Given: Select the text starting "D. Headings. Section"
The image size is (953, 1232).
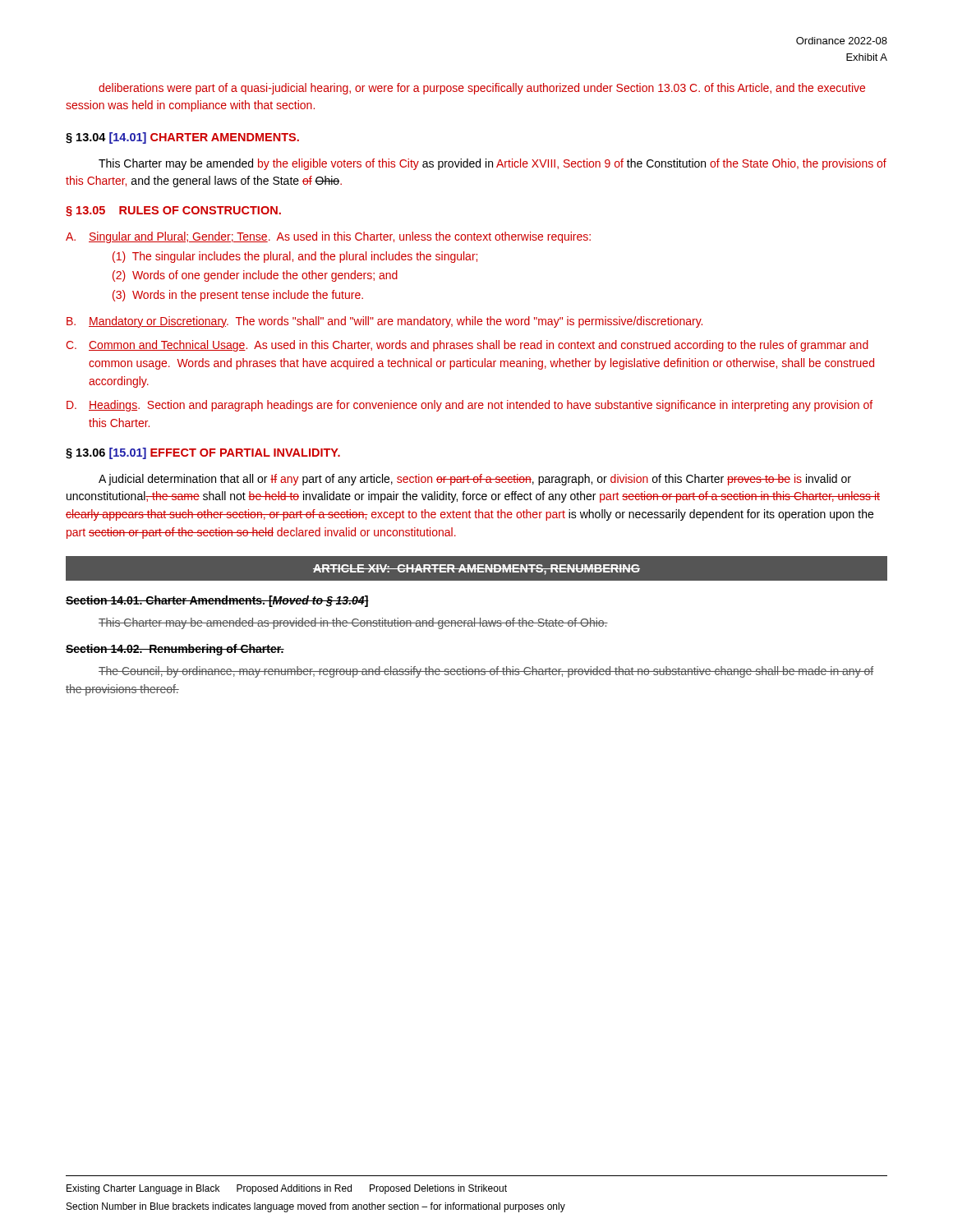Looking at the screenshot, I should click(x=476, y=415).
